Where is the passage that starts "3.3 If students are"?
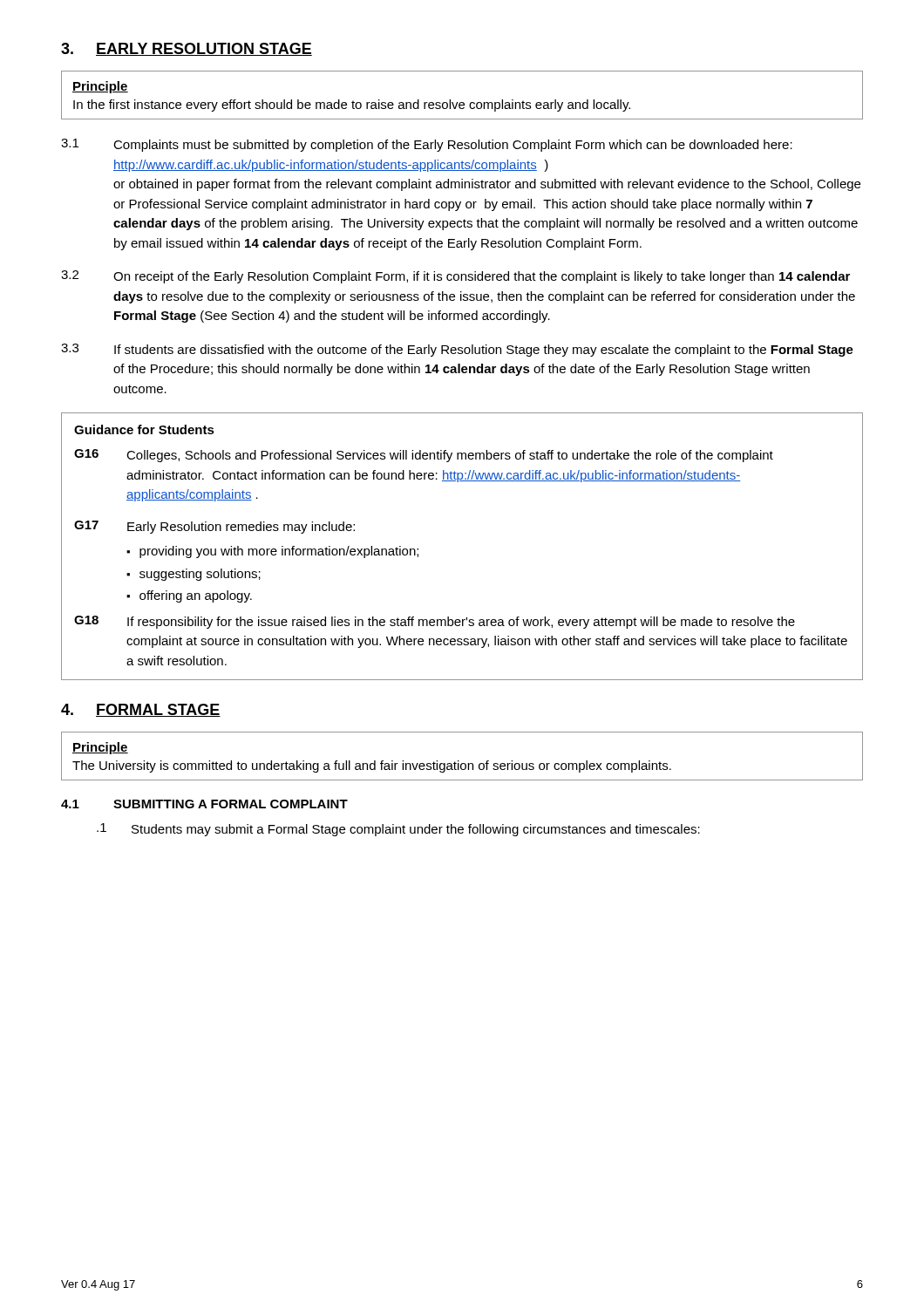This screenshot has width=924, height=1308. click(x=462, y=369)
